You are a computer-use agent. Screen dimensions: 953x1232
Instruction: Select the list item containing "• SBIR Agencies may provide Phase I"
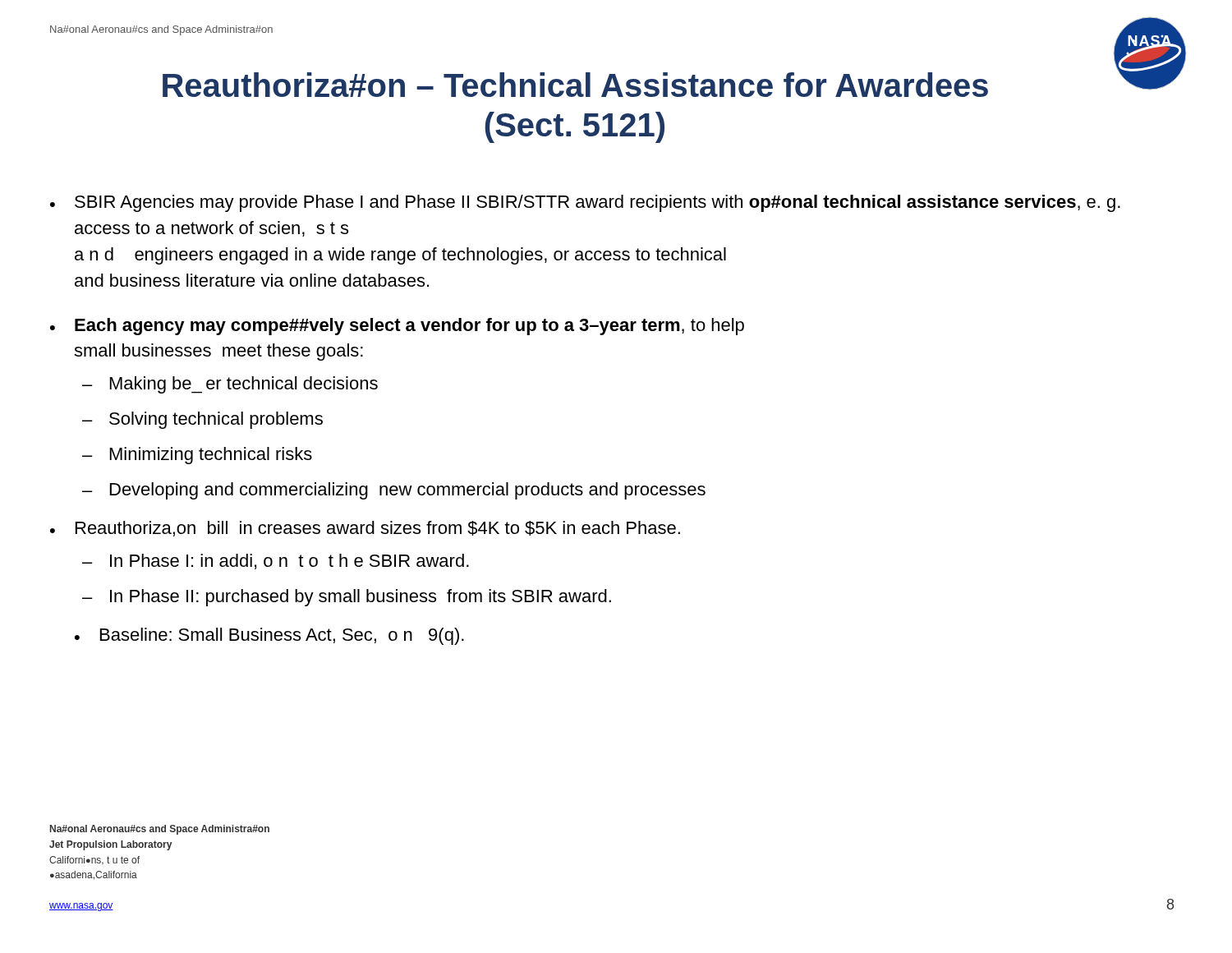pos(612,241)
